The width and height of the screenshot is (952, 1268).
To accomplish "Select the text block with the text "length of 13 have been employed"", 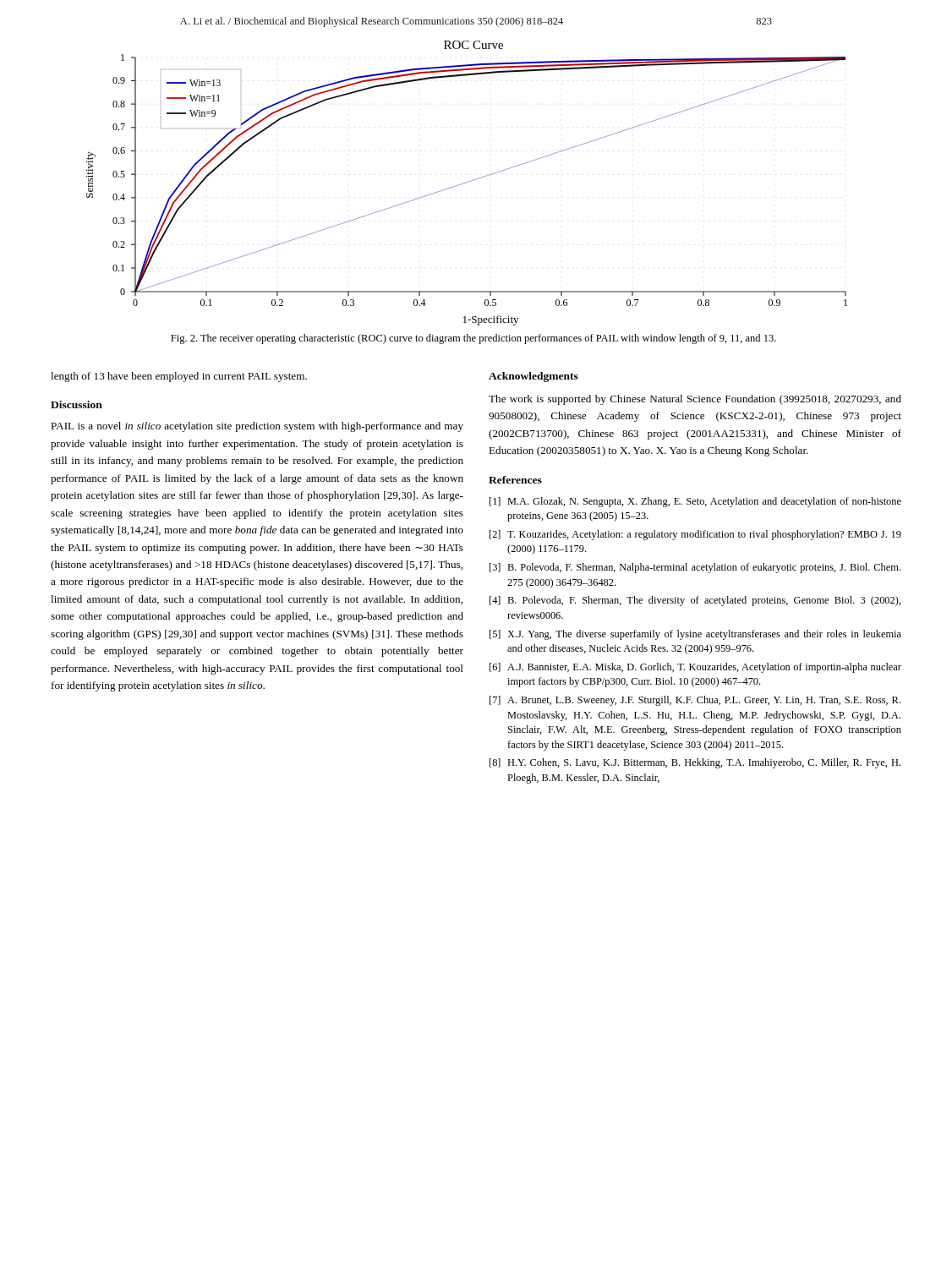I will (x=179, y=376).
